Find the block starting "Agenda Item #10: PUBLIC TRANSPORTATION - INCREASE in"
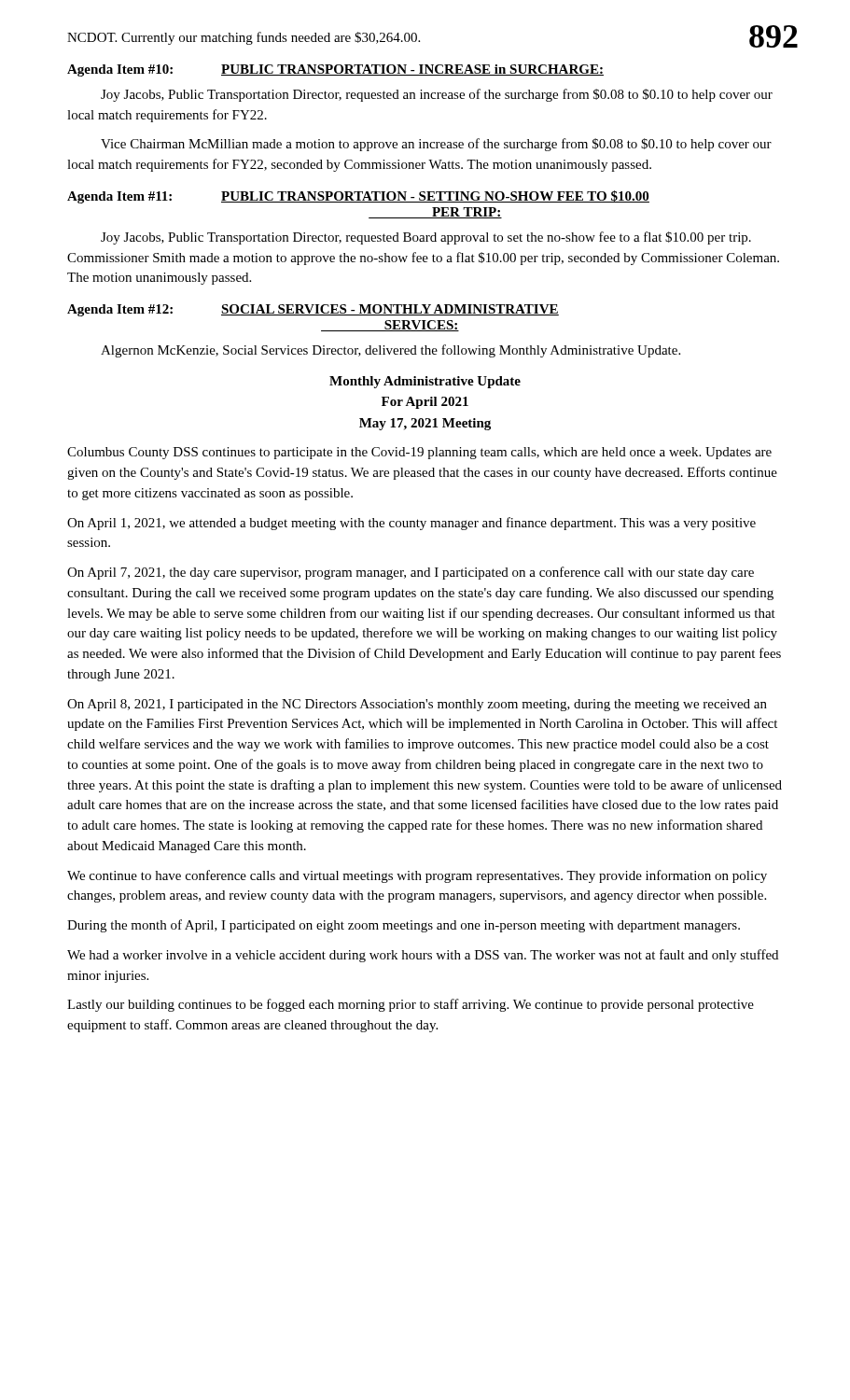 tap(335, 69)
